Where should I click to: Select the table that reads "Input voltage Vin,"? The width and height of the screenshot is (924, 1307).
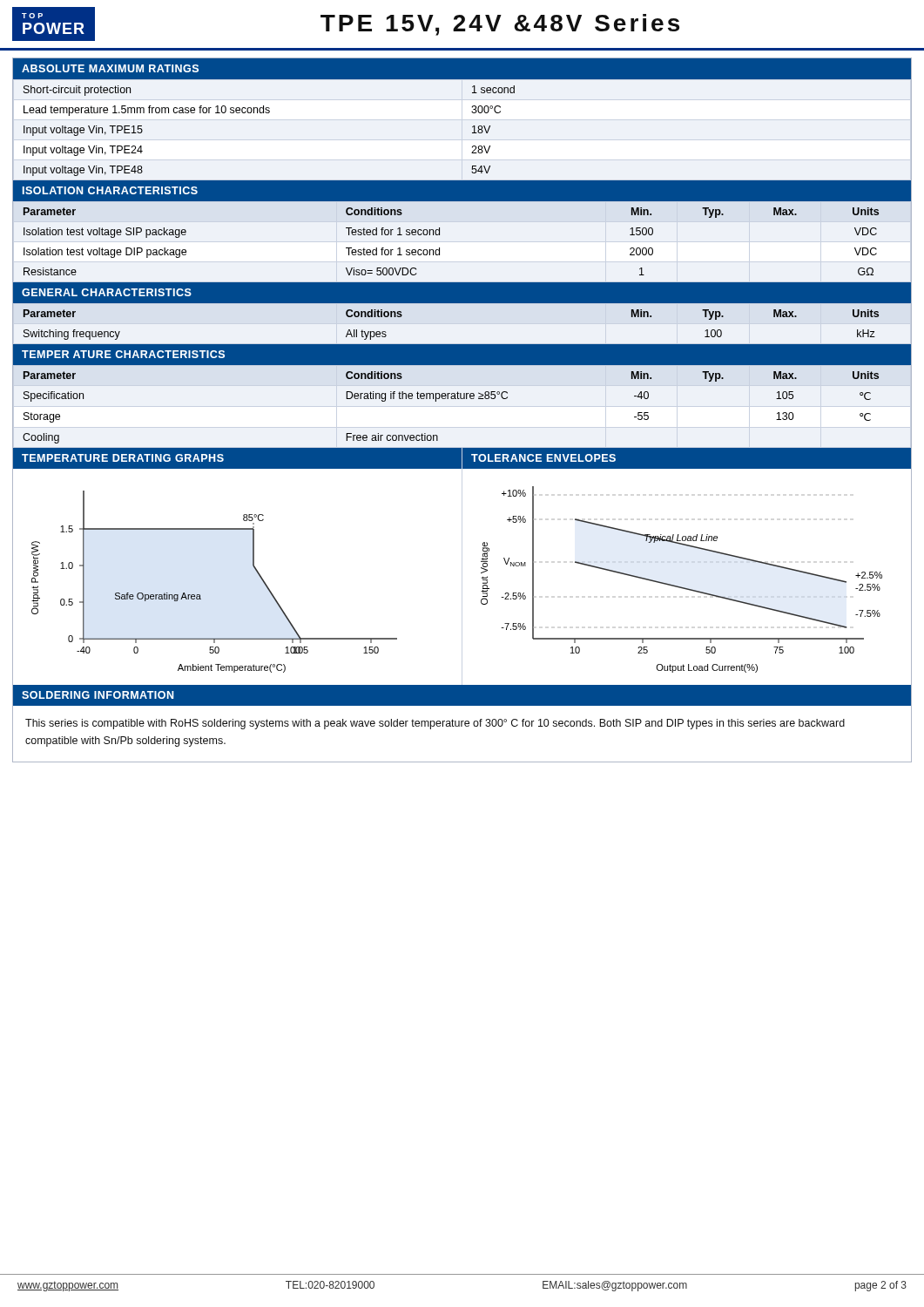coord(462,130)
